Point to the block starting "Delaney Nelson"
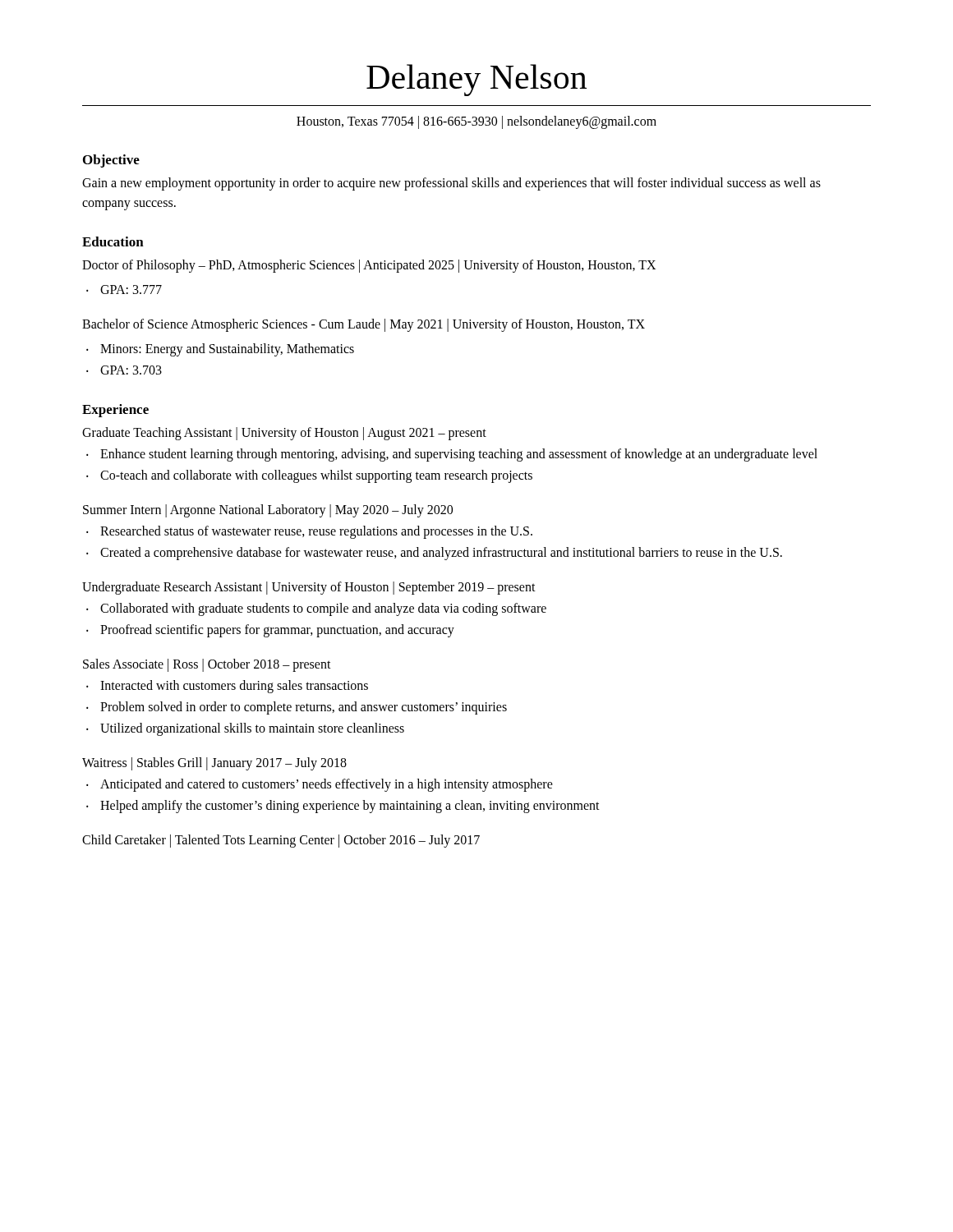 click(476, 77)
